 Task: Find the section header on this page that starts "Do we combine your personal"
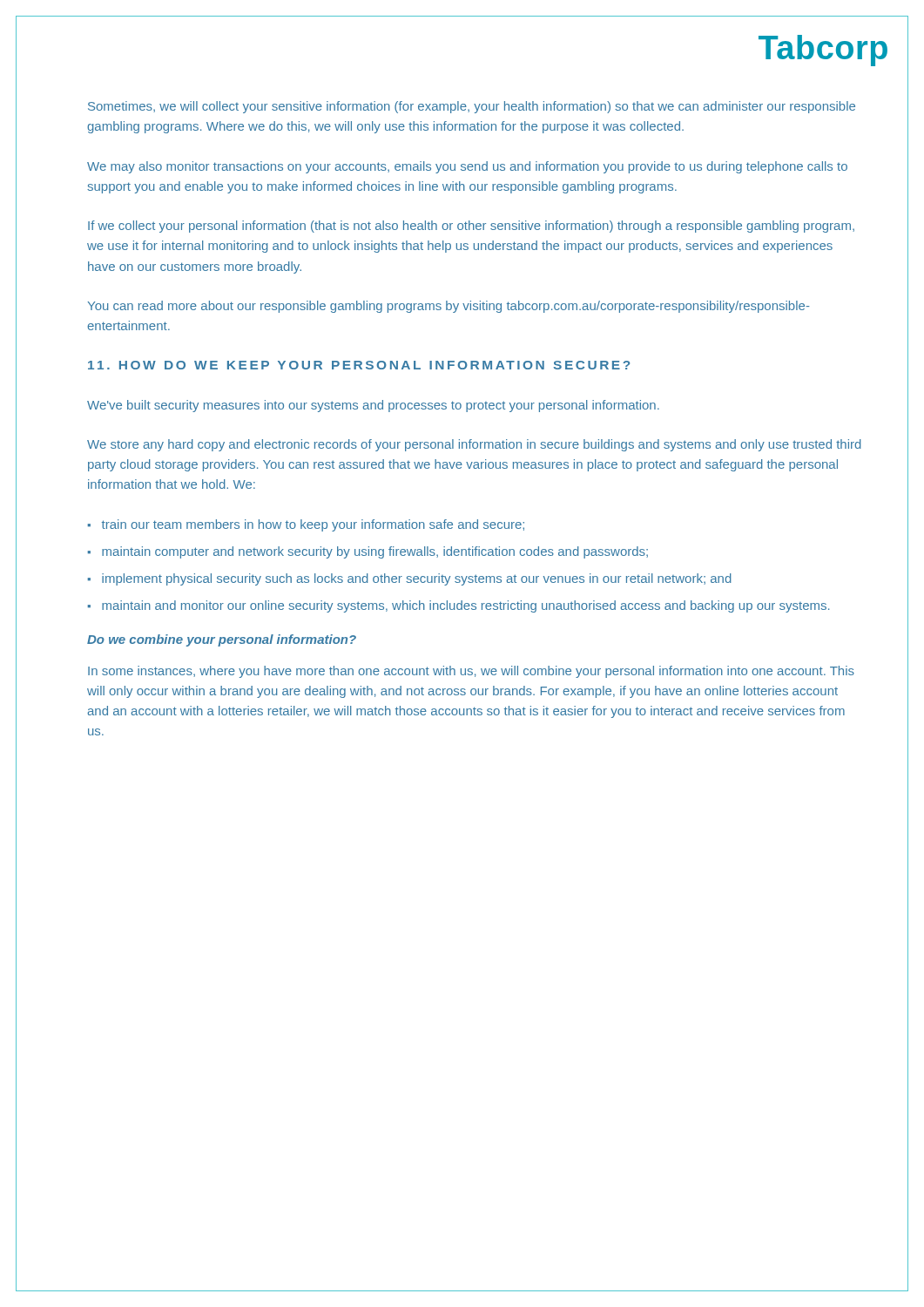(x=222, y=639)
